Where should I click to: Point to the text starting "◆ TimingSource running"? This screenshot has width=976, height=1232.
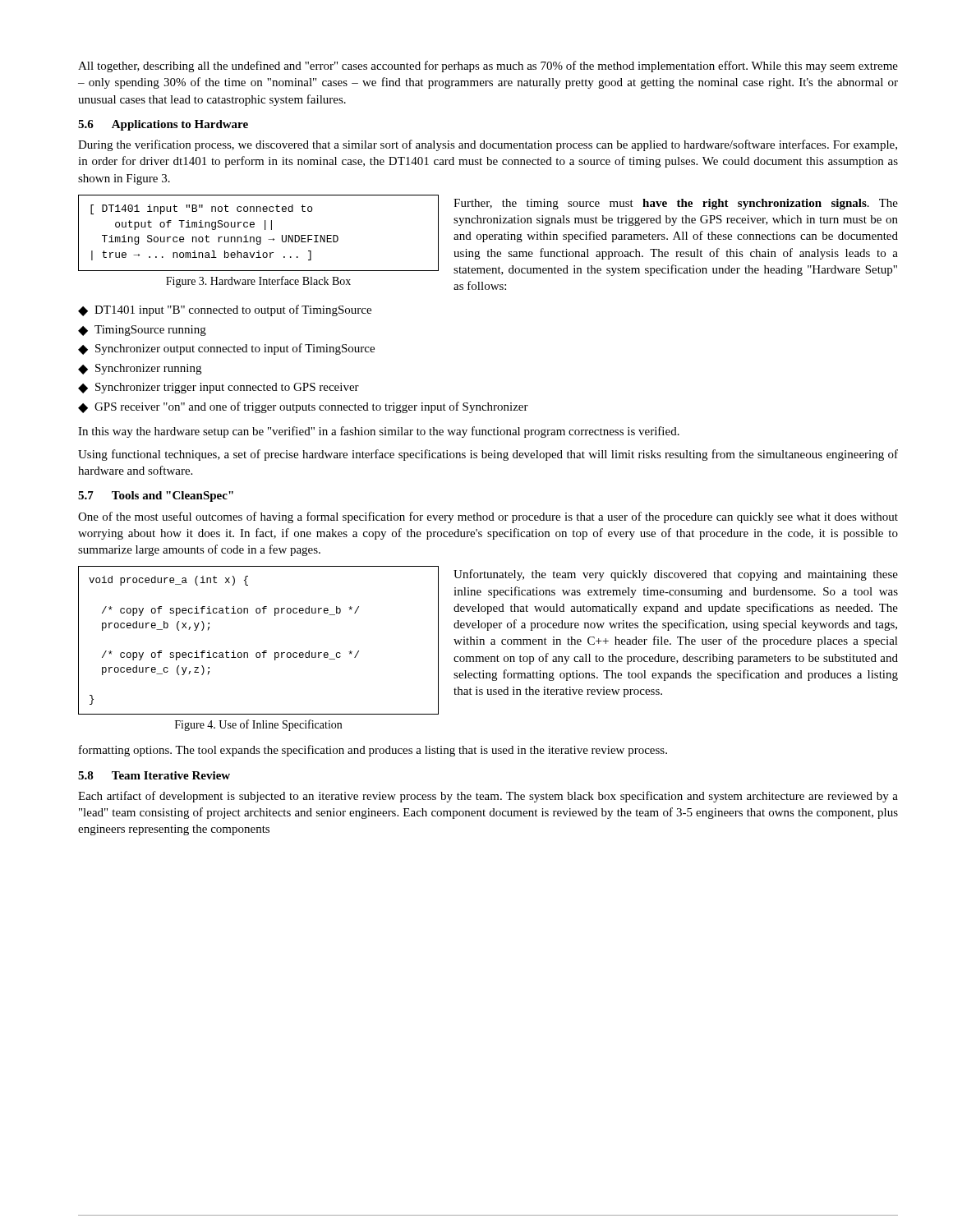pyautogui.click(x=142, y=331)
